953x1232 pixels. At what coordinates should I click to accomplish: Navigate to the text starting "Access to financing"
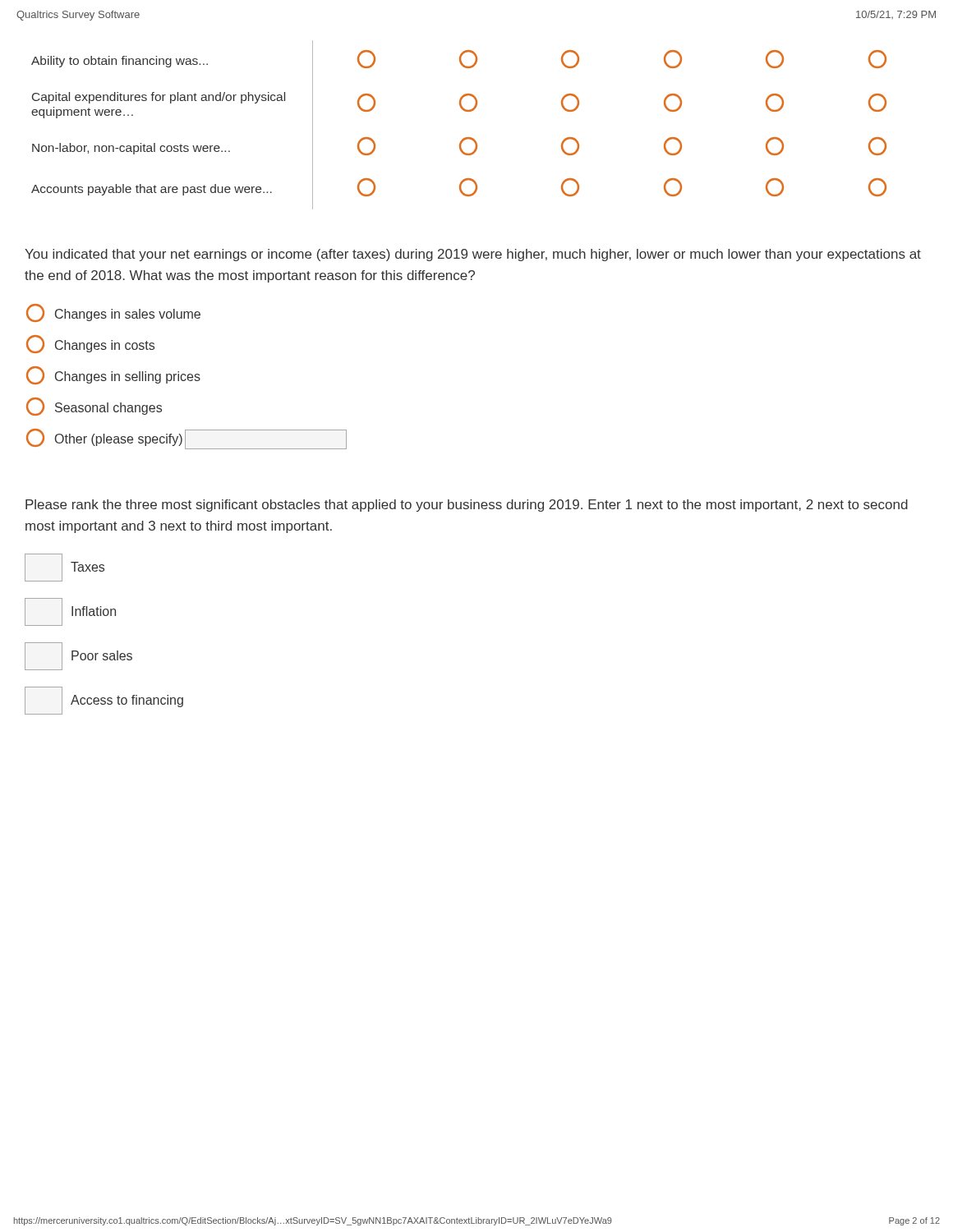pyautogui.click(x=104, y=701)
